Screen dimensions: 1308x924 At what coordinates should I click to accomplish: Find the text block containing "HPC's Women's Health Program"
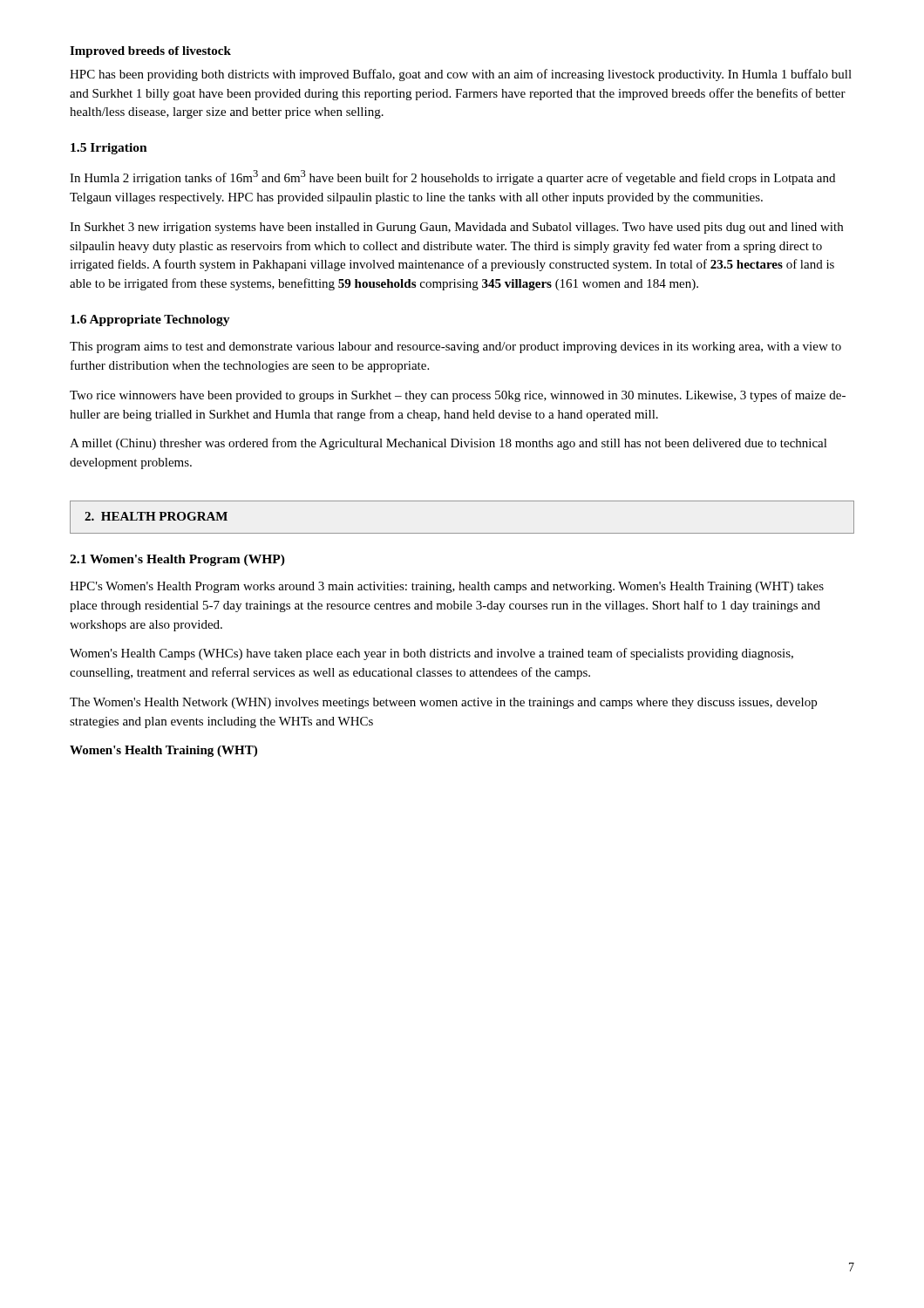click(x=462, y=606)
